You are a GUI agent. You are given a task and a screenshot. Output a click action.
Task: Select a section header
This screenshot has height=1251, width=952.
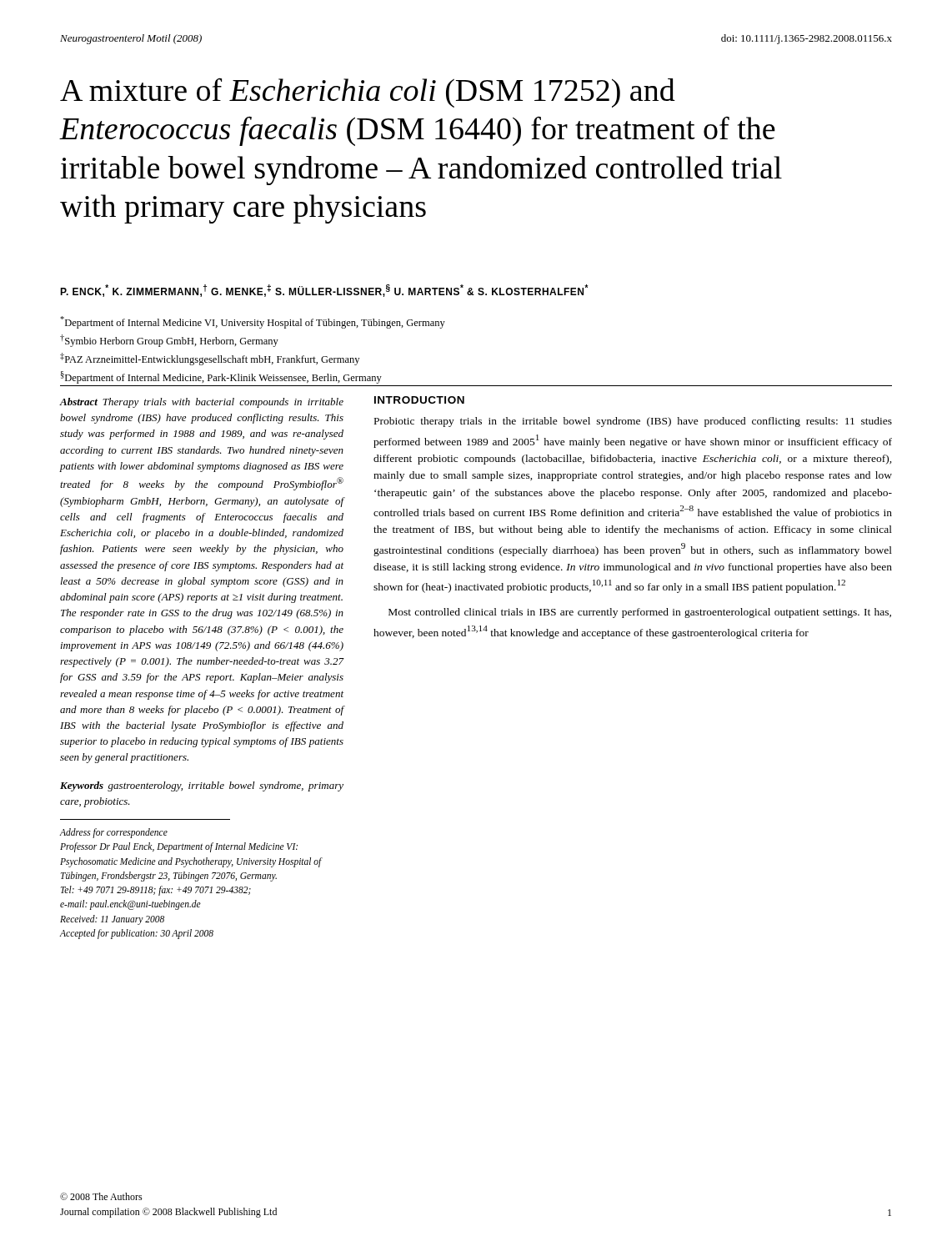(419, 400)
